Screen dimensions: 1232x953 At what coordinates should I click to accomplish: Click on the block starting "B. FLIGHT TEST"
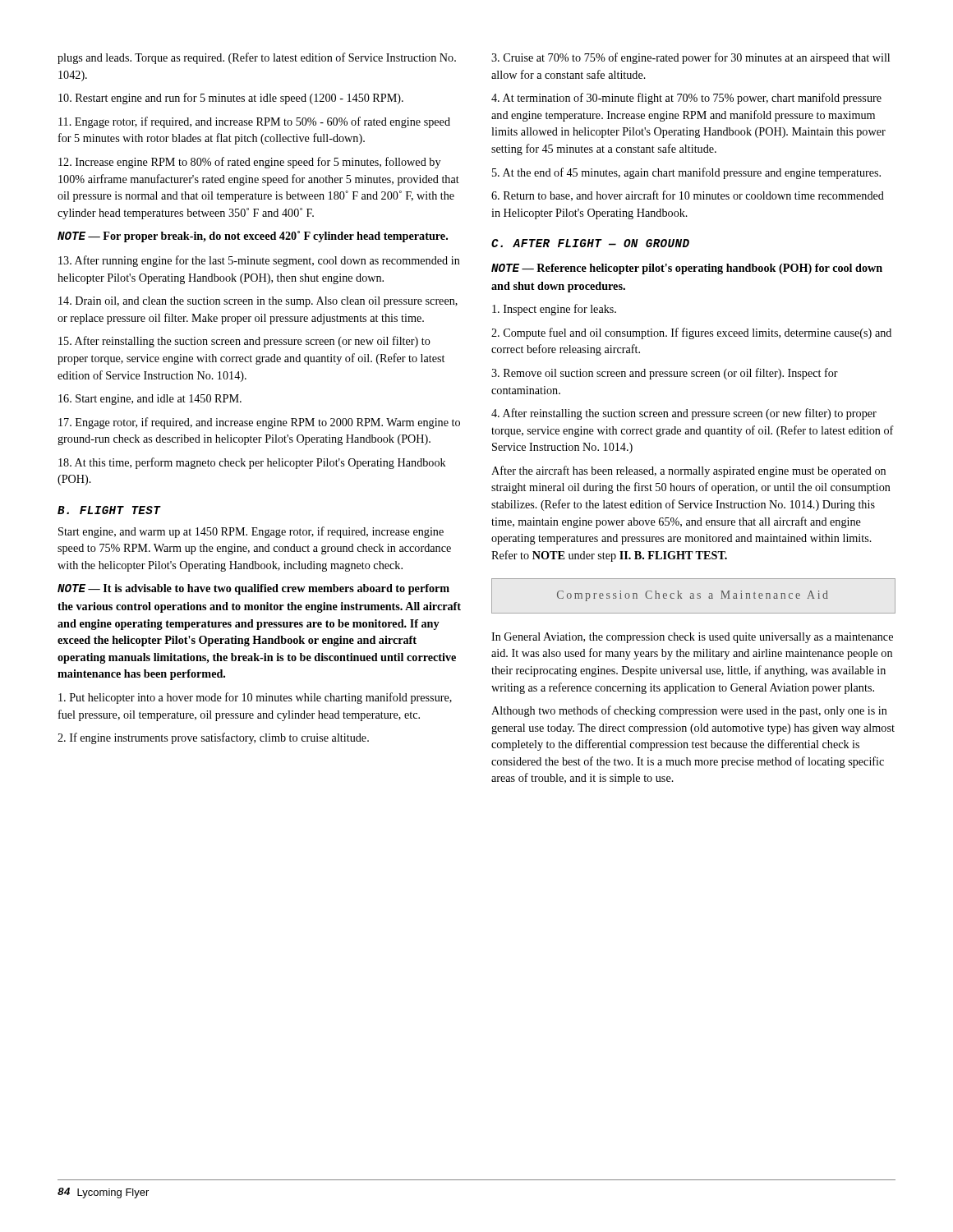109,511
